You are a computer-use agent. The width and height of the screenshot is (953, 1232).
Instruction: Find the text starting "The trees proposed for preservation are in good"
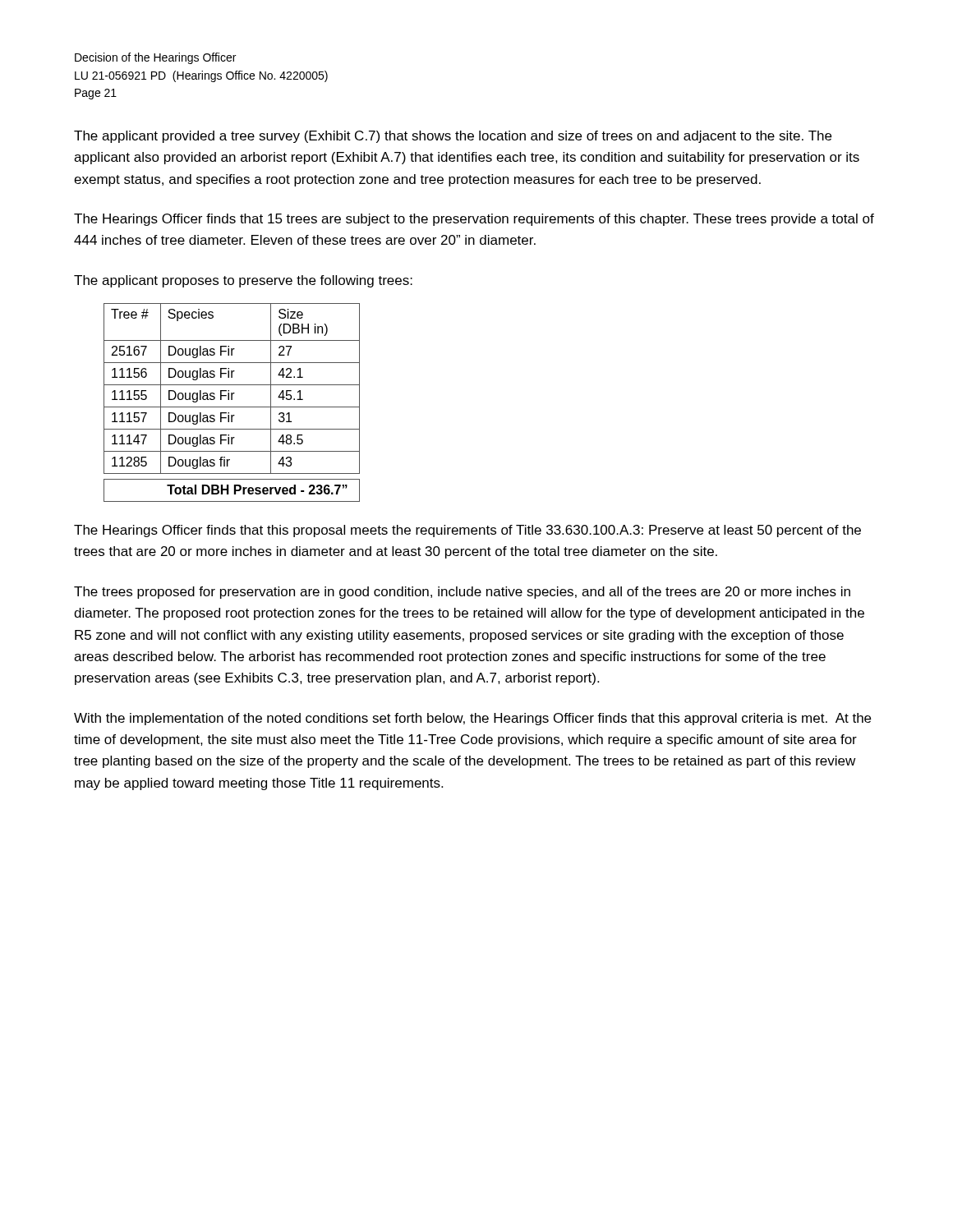coord(469,635)
